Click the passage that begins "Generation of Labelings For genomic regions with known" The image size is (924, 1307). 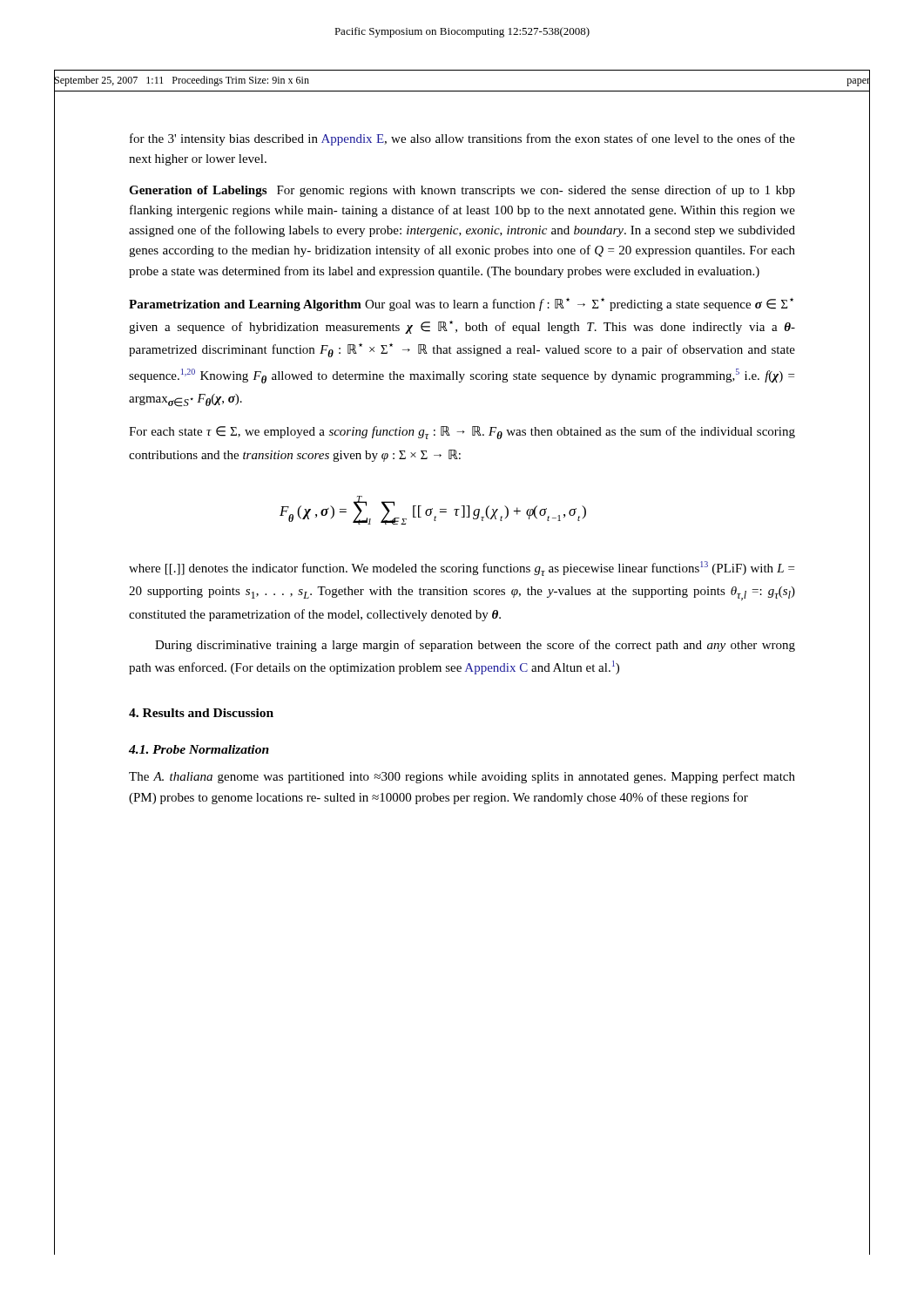click(462, 230)
